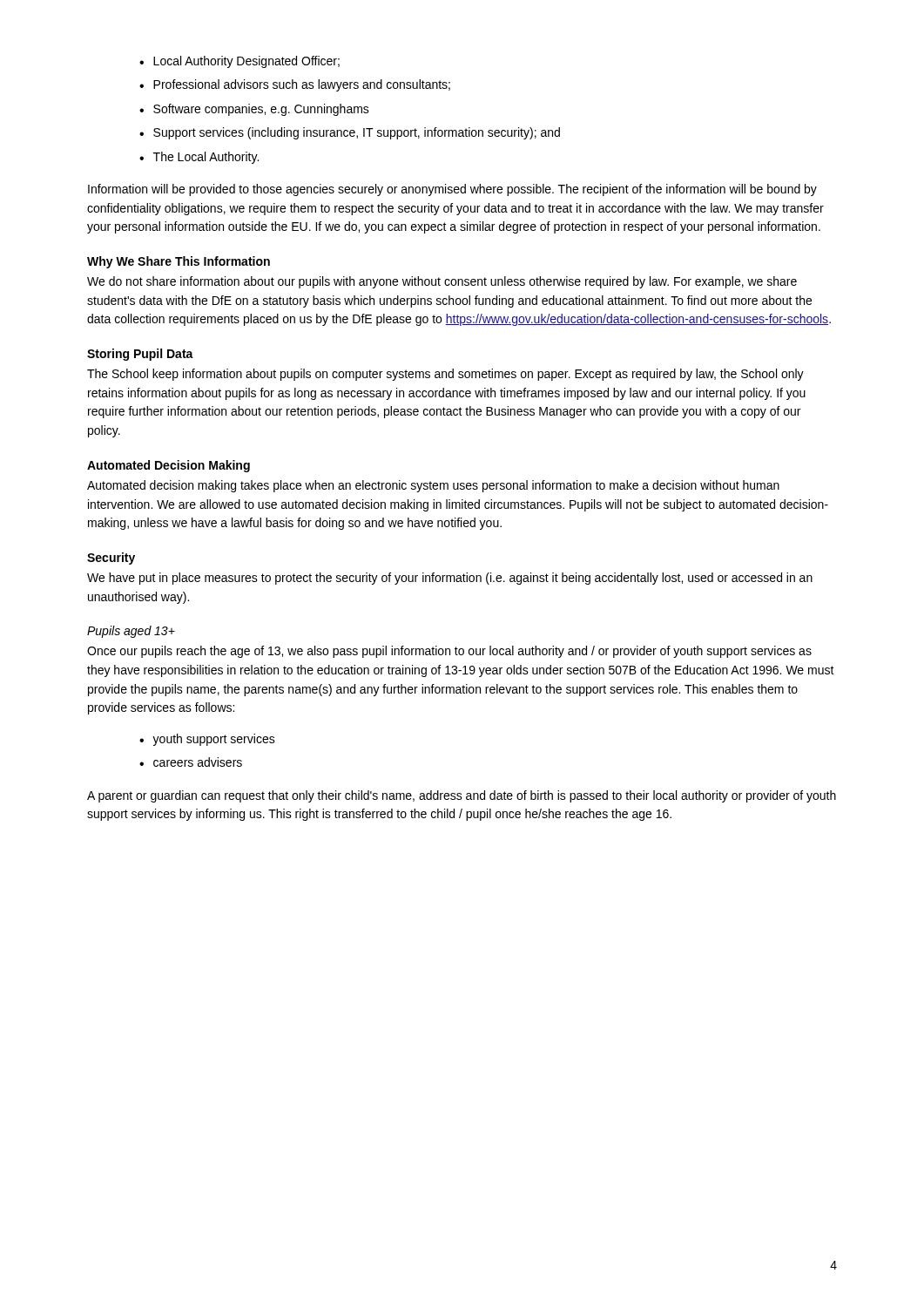The width and height of the screenshot is (924, 1307).
Task: Find the block on this page that starts "Information will be provided to"
Action: click(462, 209)
